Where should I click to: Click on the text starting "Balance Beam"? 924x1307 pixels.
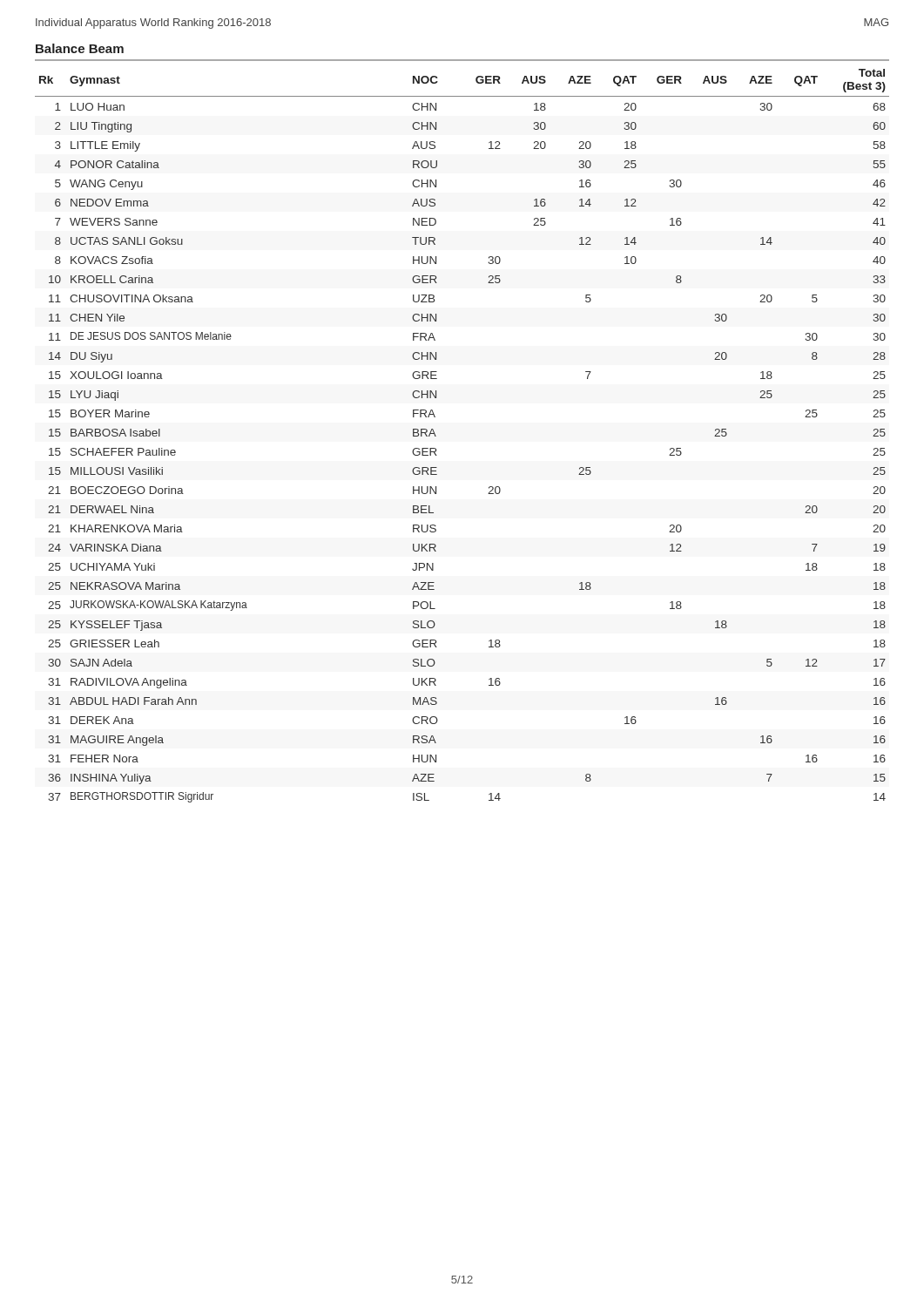pos(462,51)
